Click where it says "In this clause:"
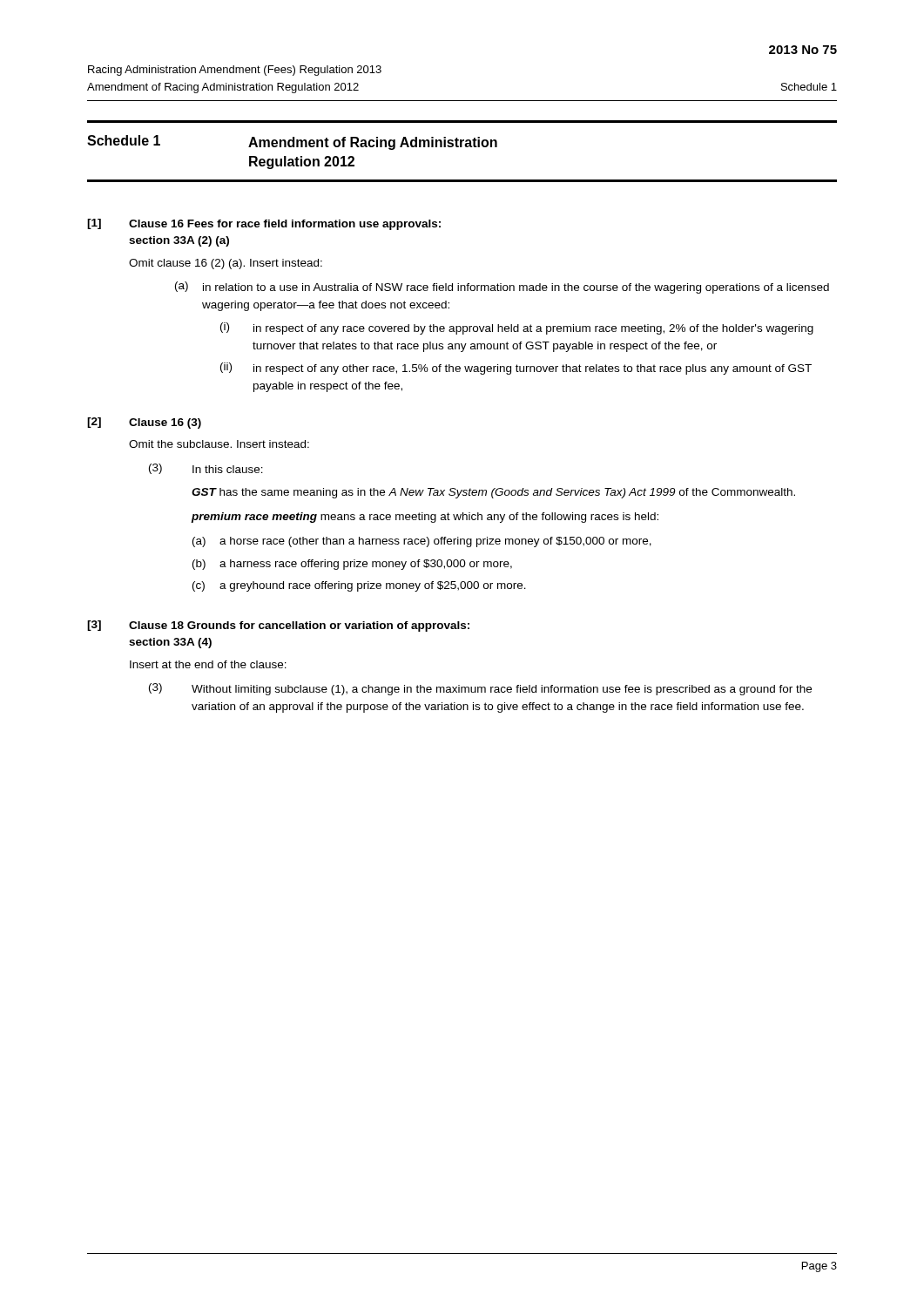This screenshot has height=1307, width=924. tap(228, 469)
